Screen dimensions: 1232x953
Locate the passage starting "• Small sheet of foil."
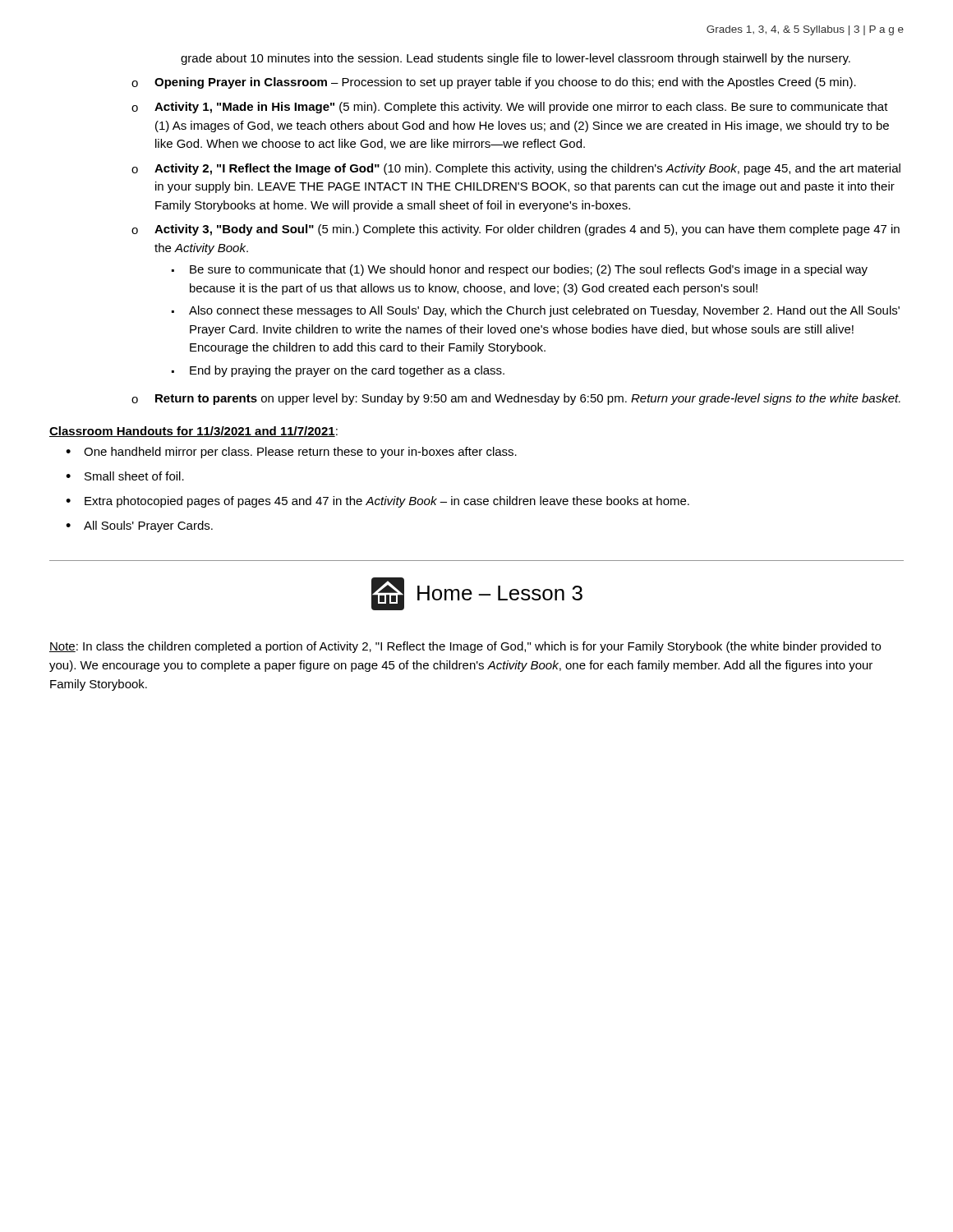click(x=125, y=476)
